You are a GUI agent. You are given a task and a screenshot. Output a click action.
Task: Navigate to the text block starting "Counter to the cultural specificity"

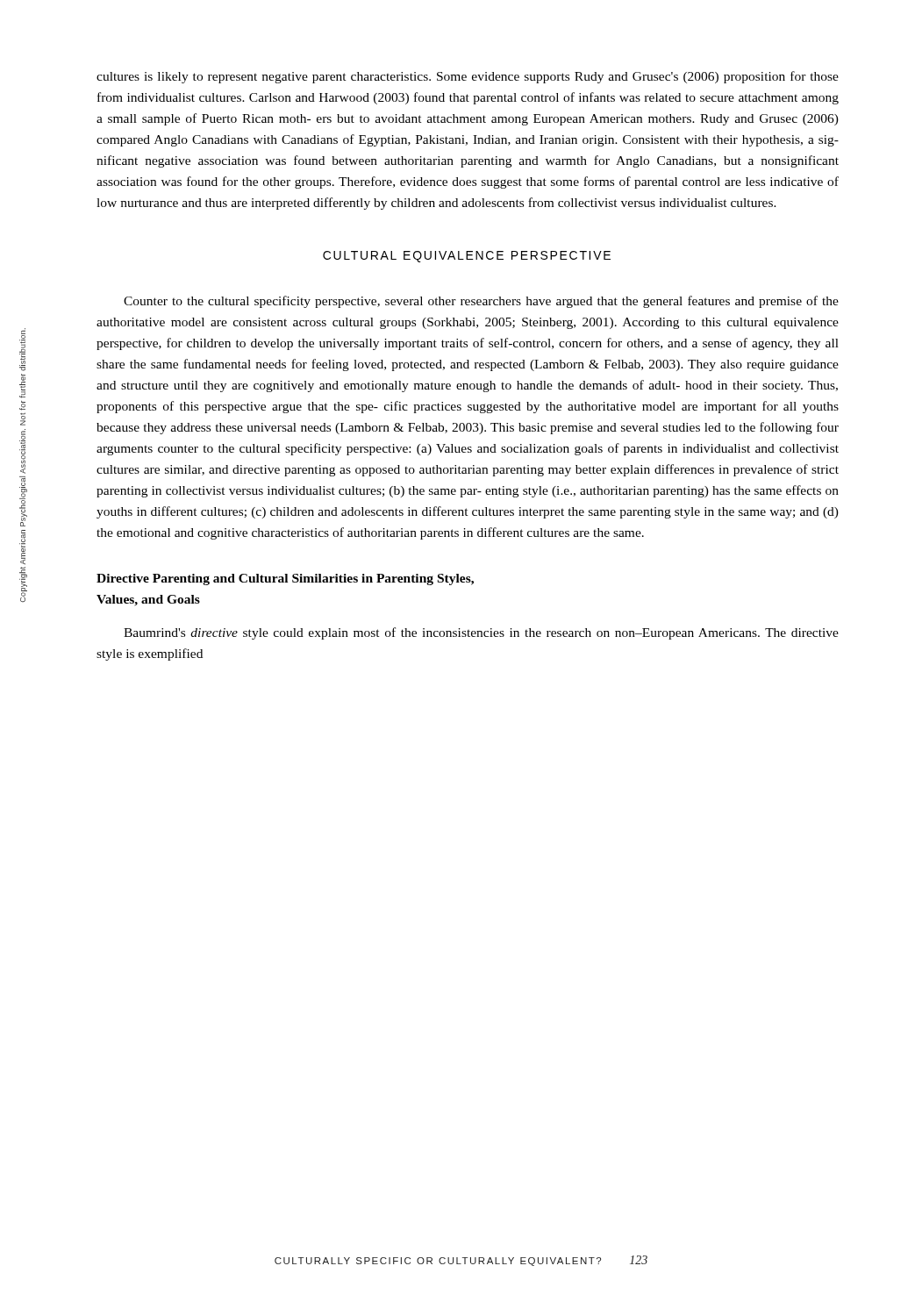468,417
